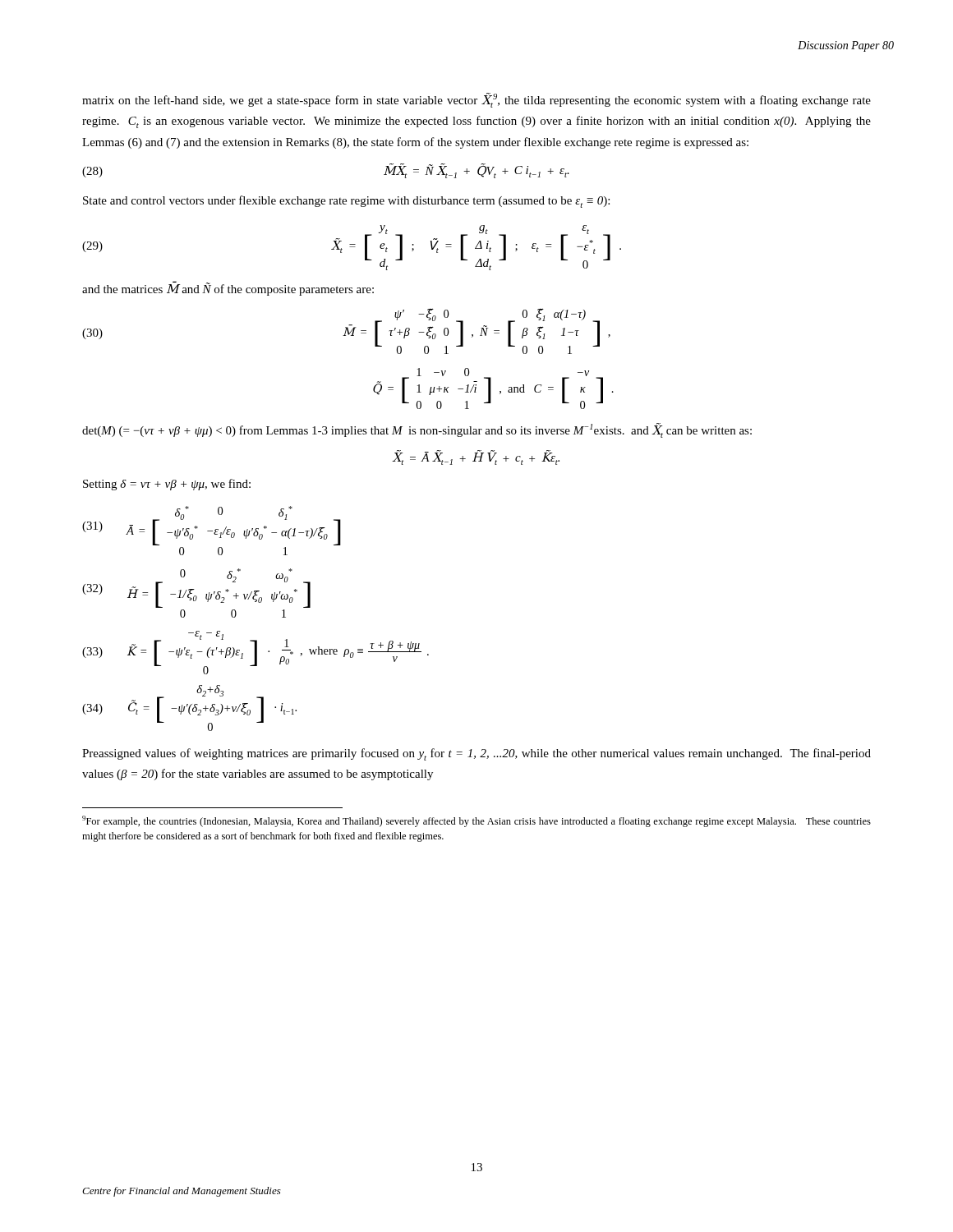Navigate to the element starting "det(M) (= −(vτ + vβ + ψμ) <"
The image size is (953, 1232).
pos(476,431)
